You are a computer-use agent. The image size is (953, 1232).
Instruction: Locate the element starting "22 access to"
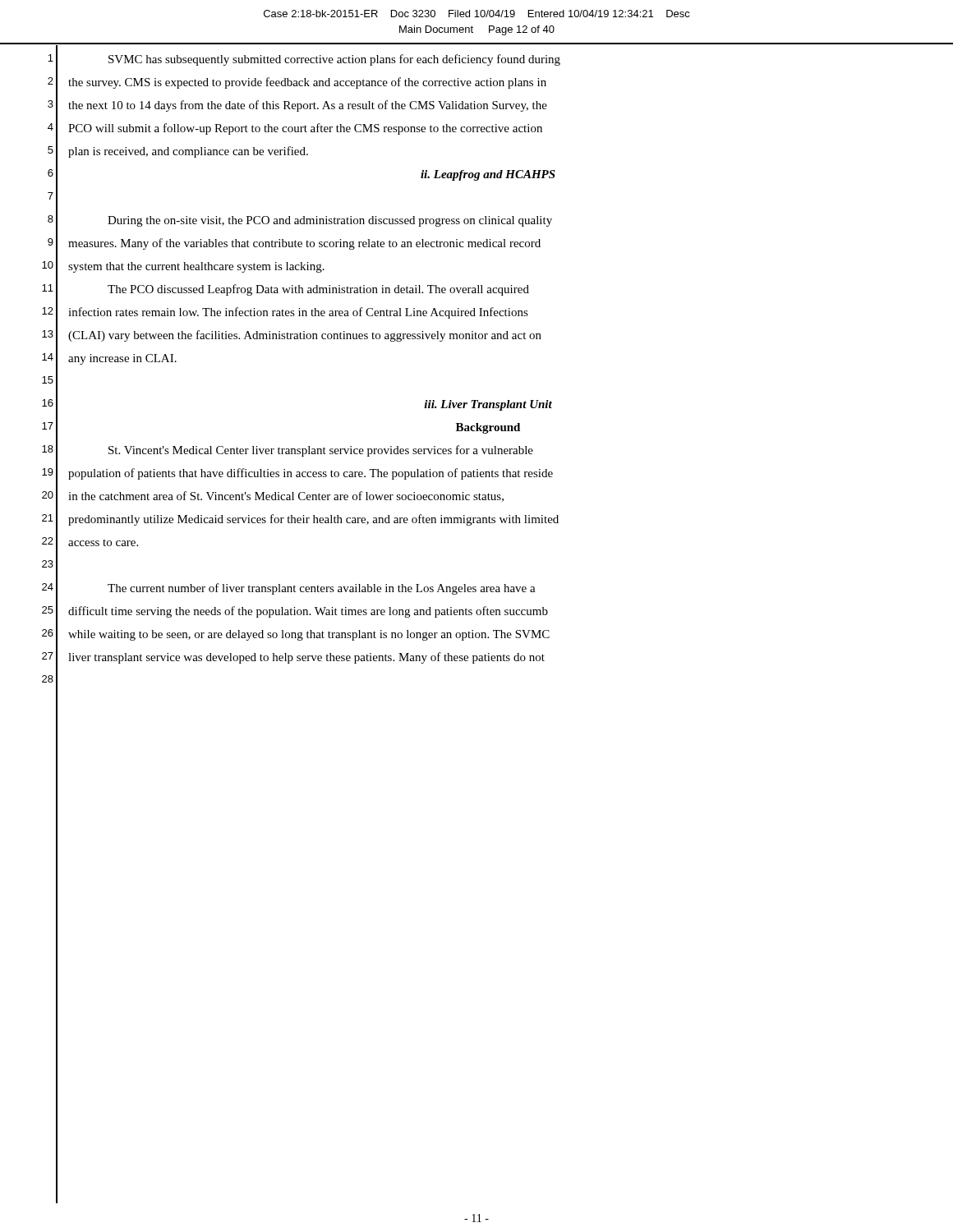[x=90, y=542]
